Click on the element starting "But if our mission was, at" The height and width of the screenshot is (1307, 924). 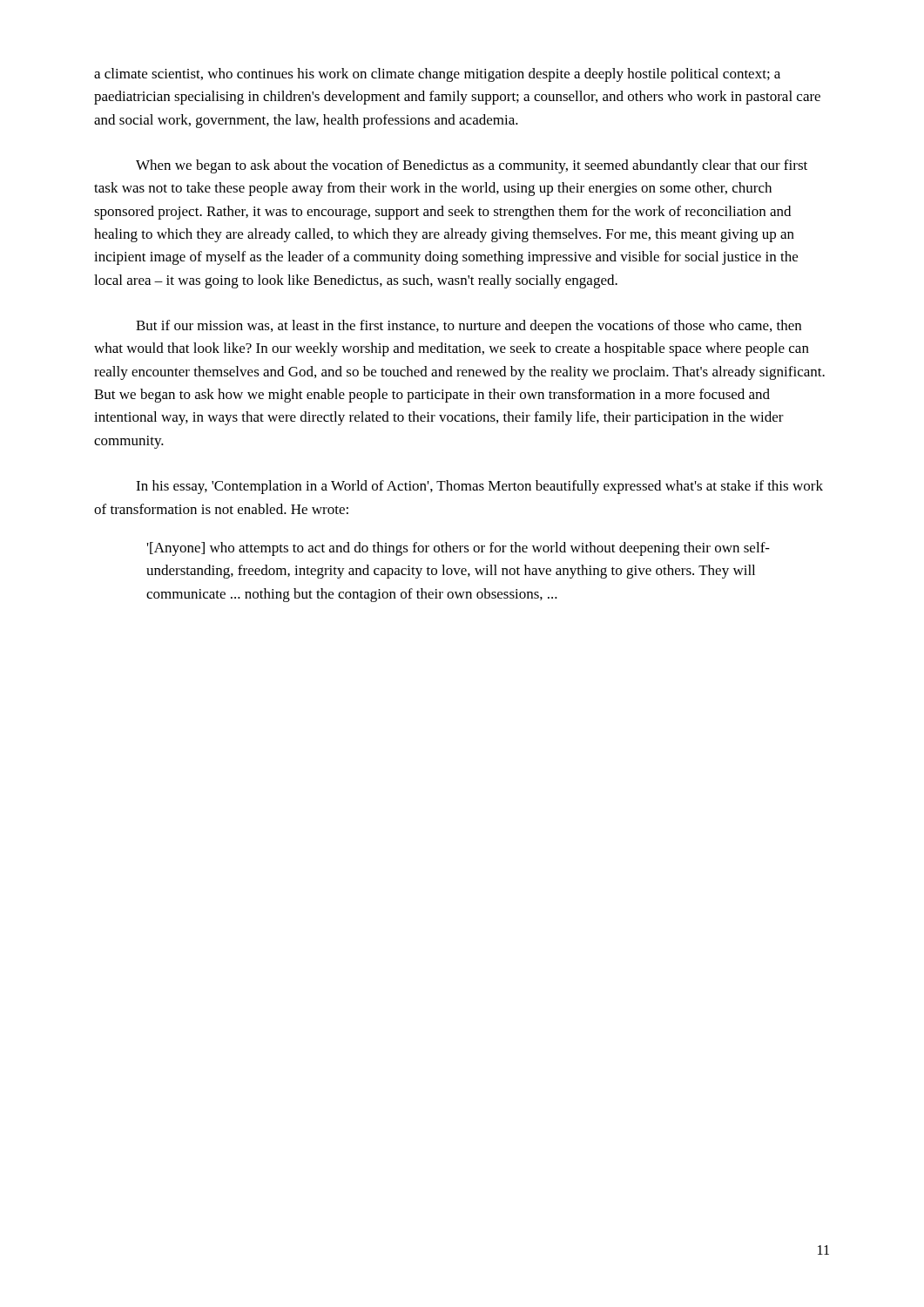(x=460, y=383)
